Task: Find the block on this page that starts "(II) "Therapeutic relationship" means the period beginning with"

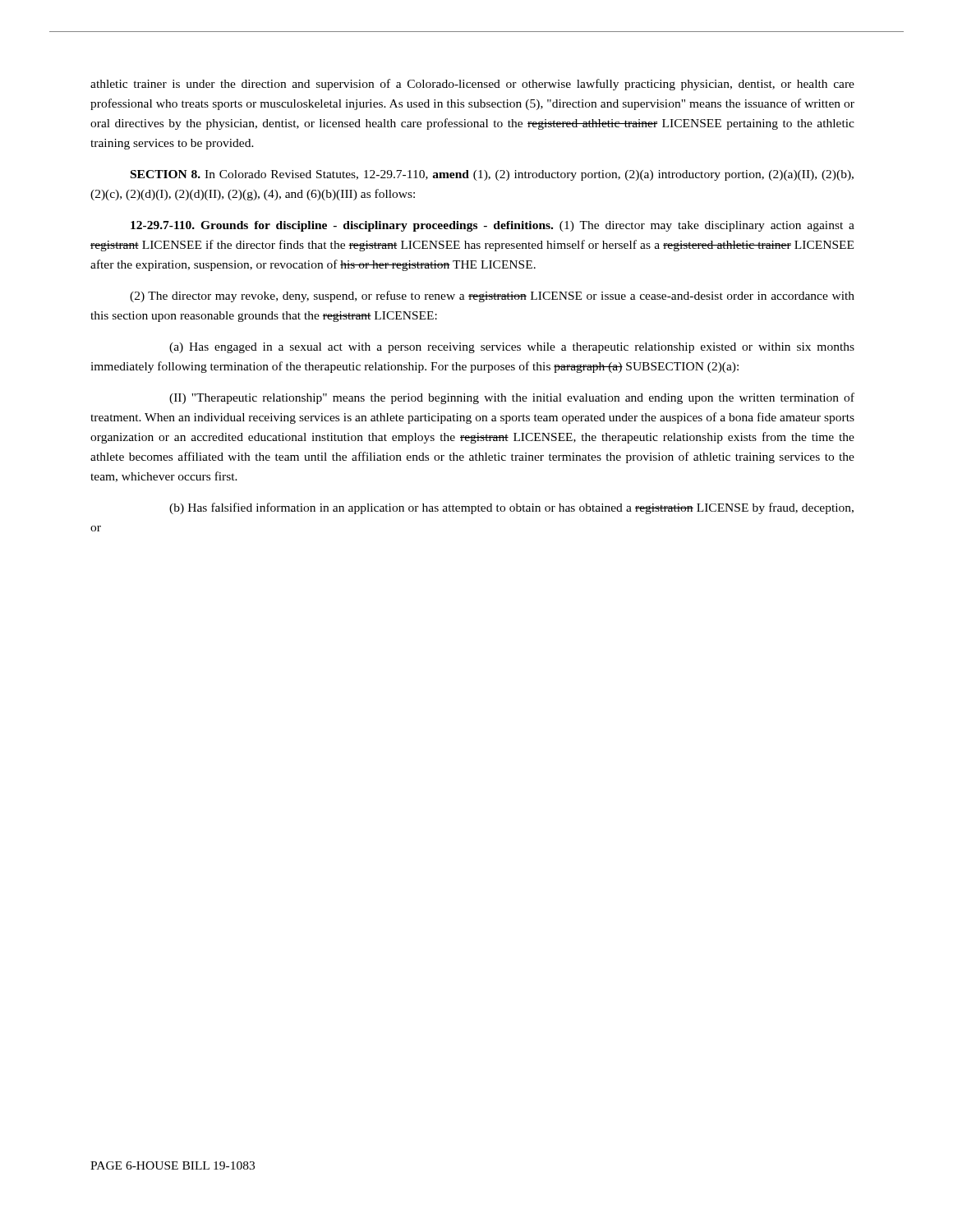Action: coord(472,437)
